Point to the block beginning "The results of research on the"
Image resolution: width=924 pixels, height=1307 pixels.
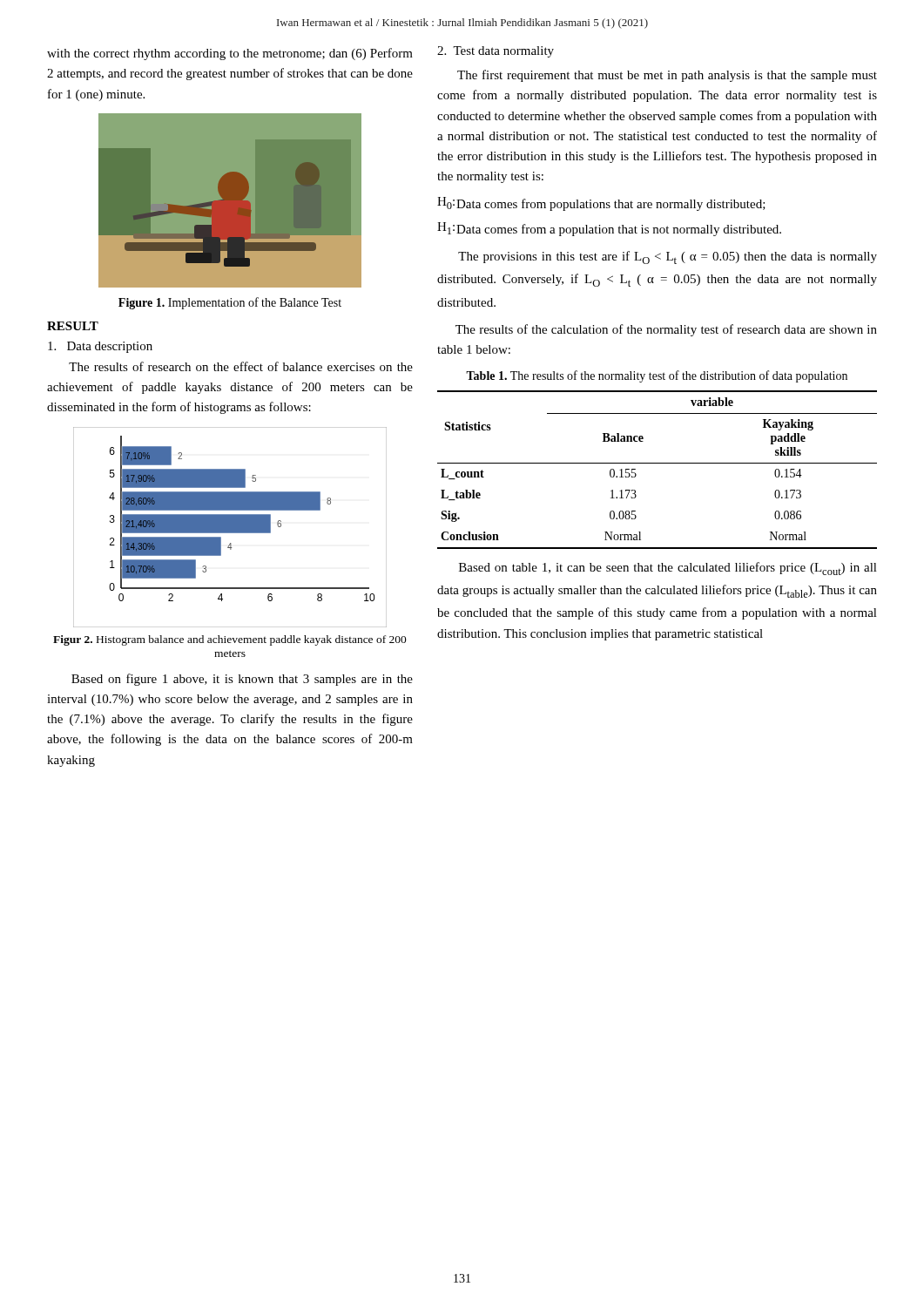click(230, 387)
